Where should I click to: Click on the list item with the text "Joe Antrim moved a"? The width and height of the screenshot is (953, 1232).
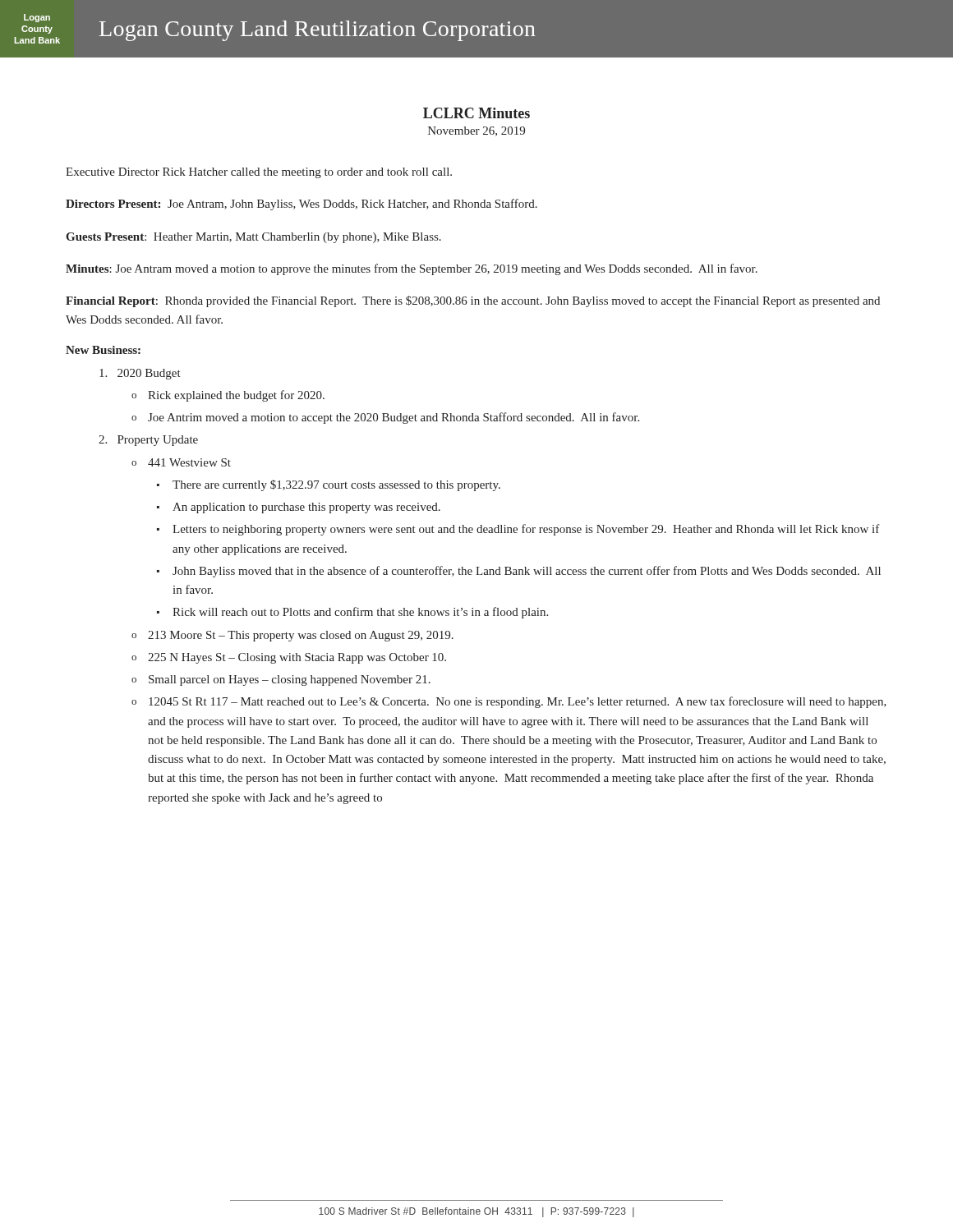pyautogui.click(x=394, y=417)
